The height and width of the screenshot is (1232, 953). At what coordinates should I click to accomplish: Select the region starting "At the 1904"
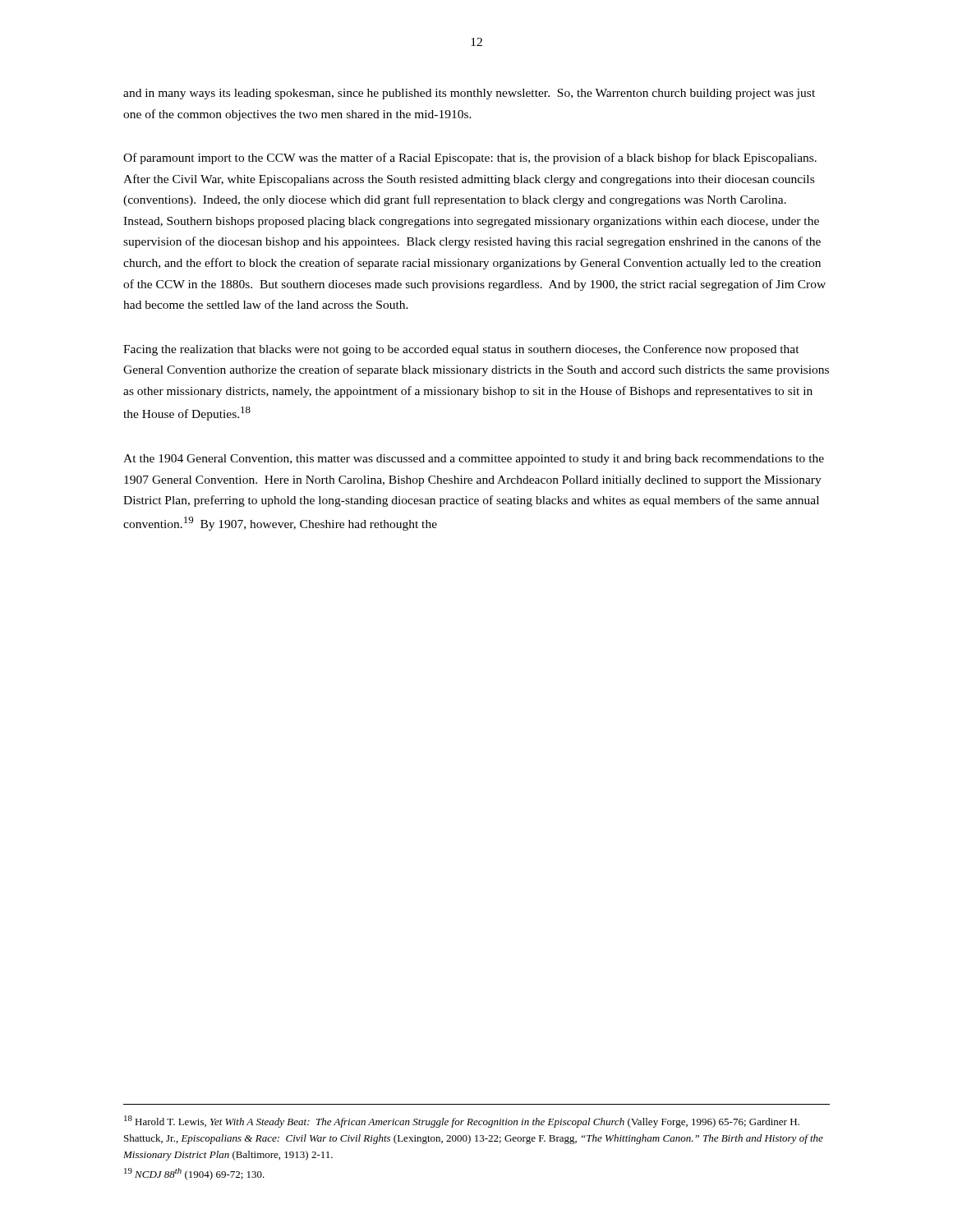point(474,491)
